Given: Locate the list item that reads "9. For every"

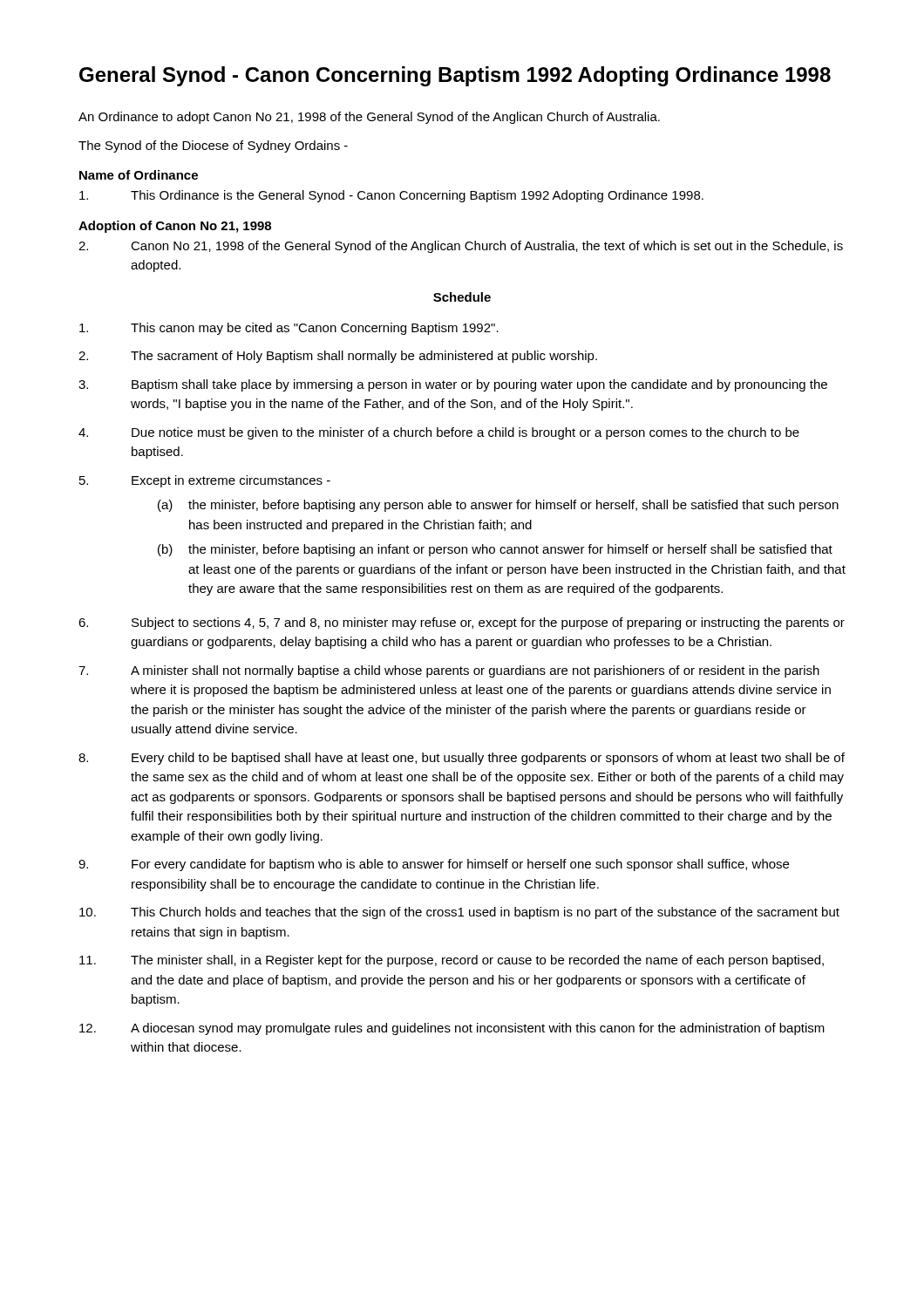Looking at the screenshot, I should [462, 874].
